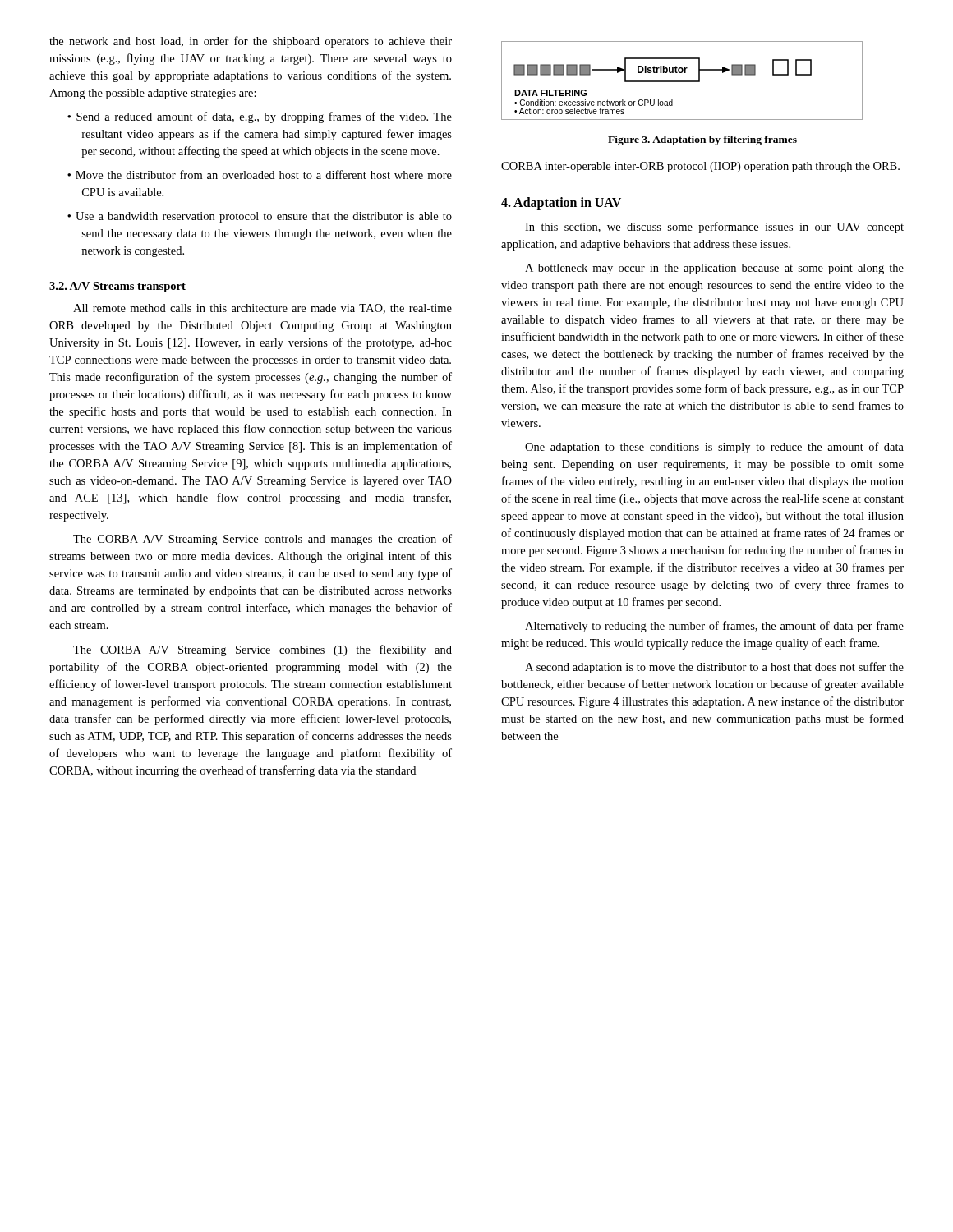The width and height of the screenshot is (953, 1232).
Task: Locate the text "3.2. A/V Streams transport"
Action: tap(117, 286)
